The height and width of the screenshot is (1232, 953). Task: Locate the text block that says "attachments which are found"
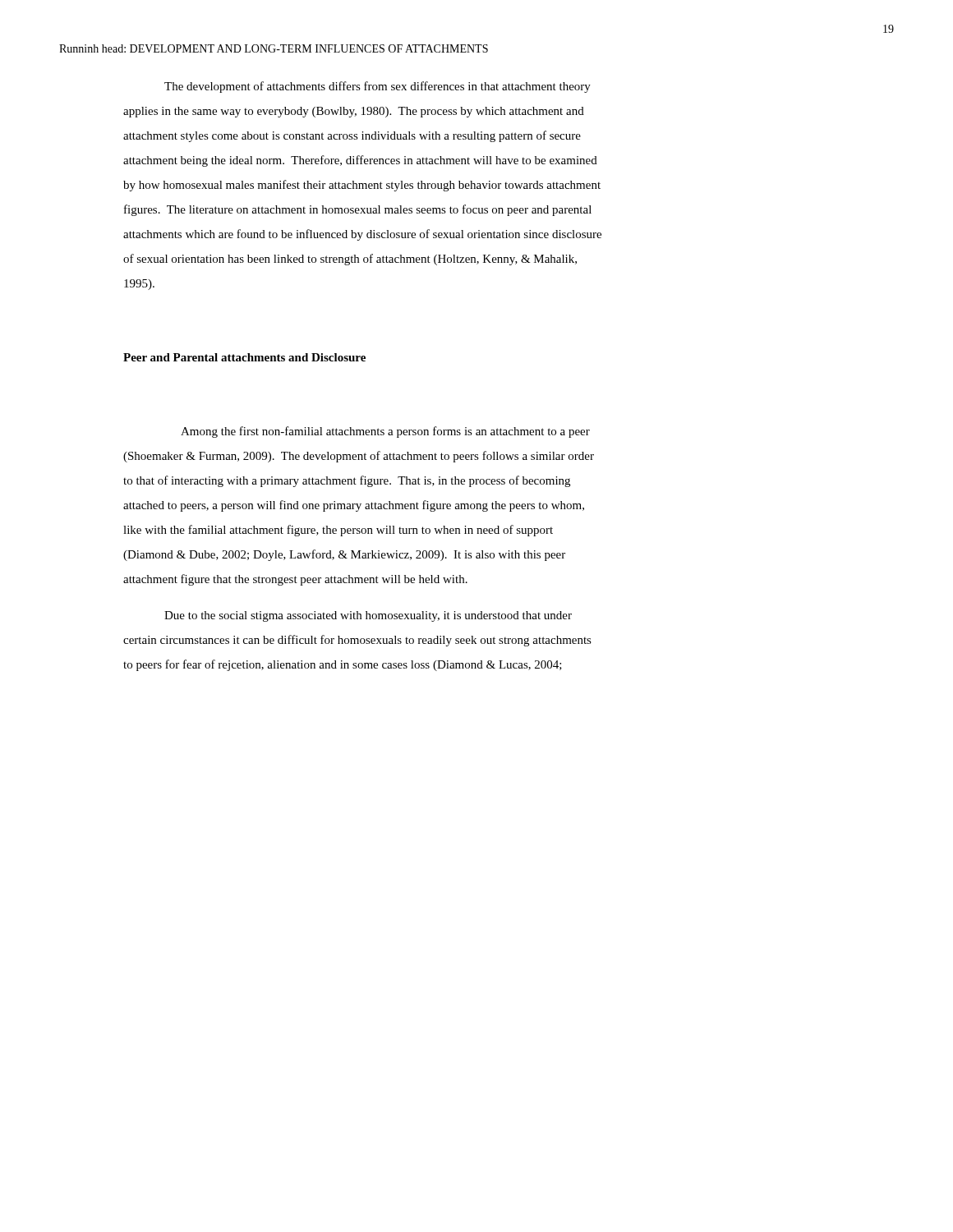363,234
